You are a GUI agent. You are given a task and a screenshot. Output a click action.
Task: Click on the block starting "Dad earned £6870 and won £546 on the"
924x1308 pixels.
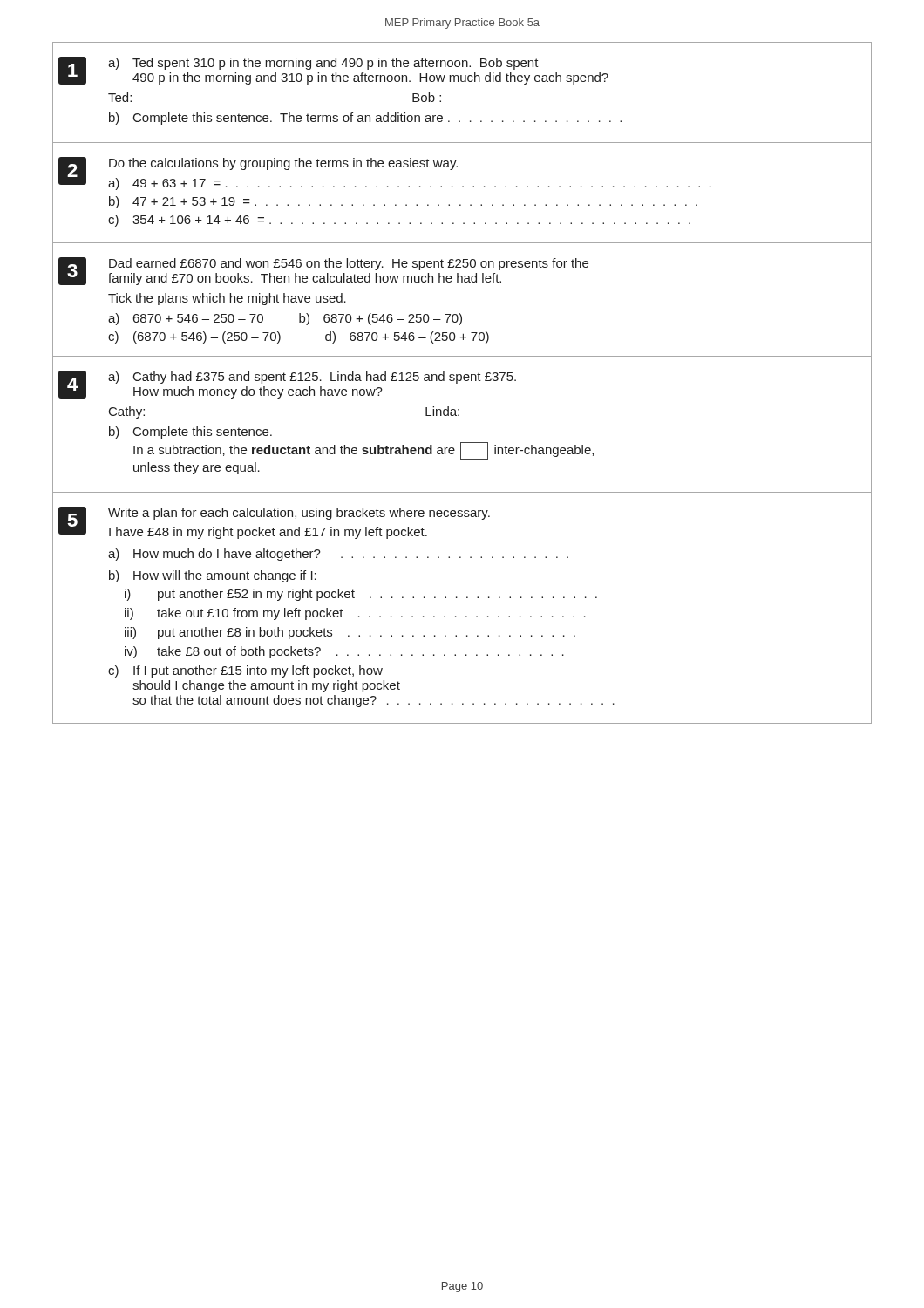point(349,264)
